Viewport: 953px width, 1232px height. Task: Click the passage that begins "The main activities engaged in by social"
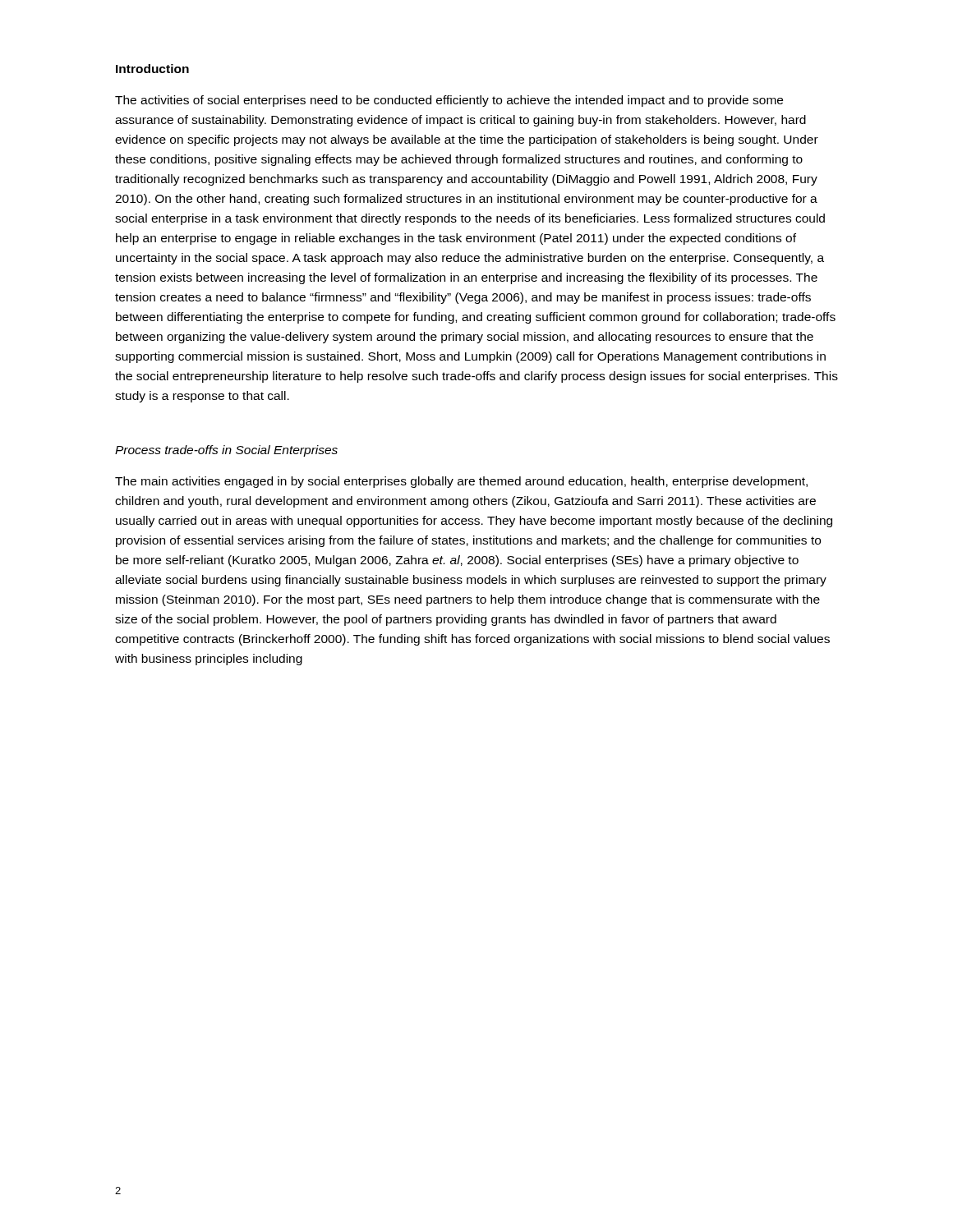click(476, 570)
